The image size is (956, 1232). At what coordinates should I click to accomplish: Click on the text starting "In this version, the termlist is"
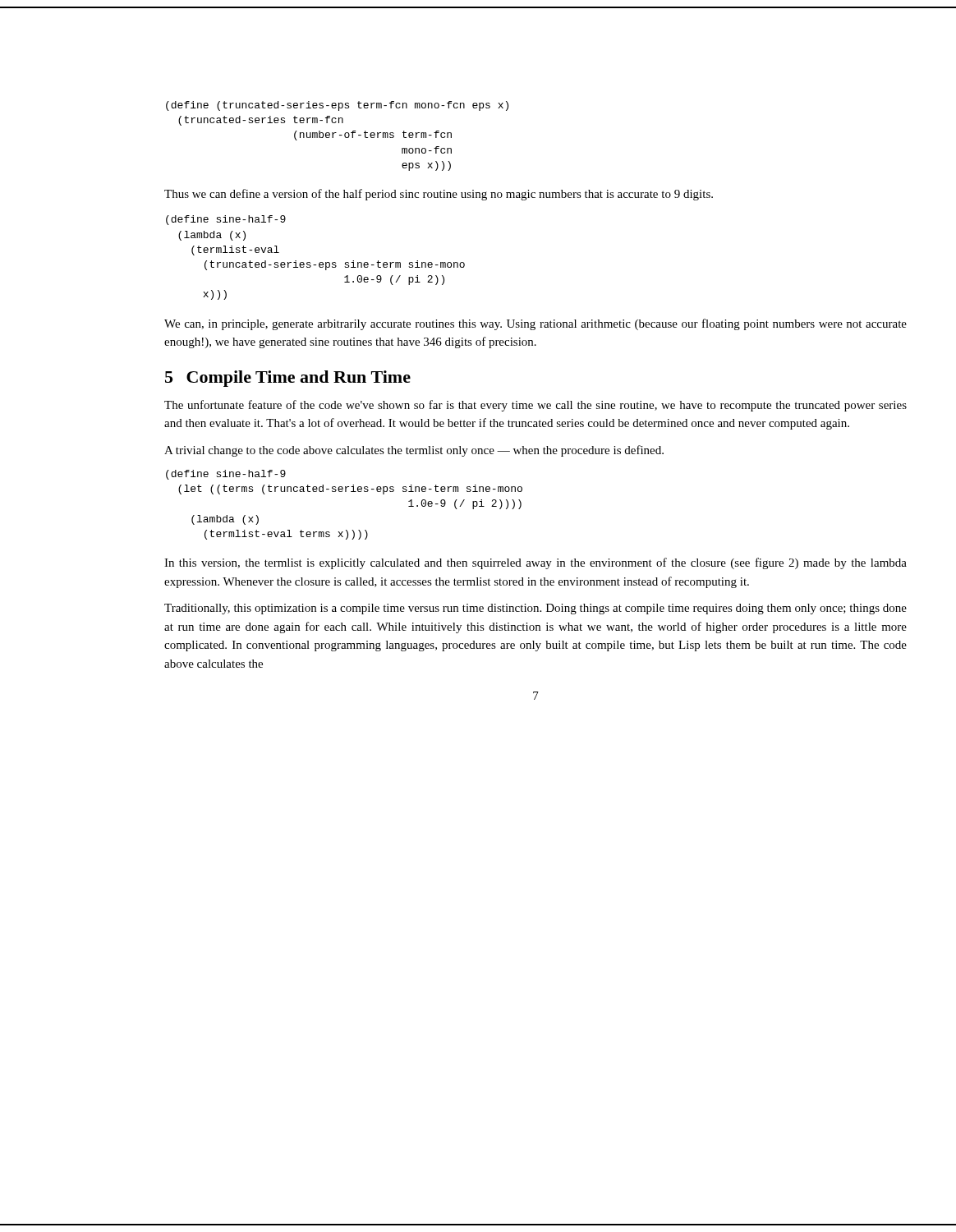(x=536, y=572)
